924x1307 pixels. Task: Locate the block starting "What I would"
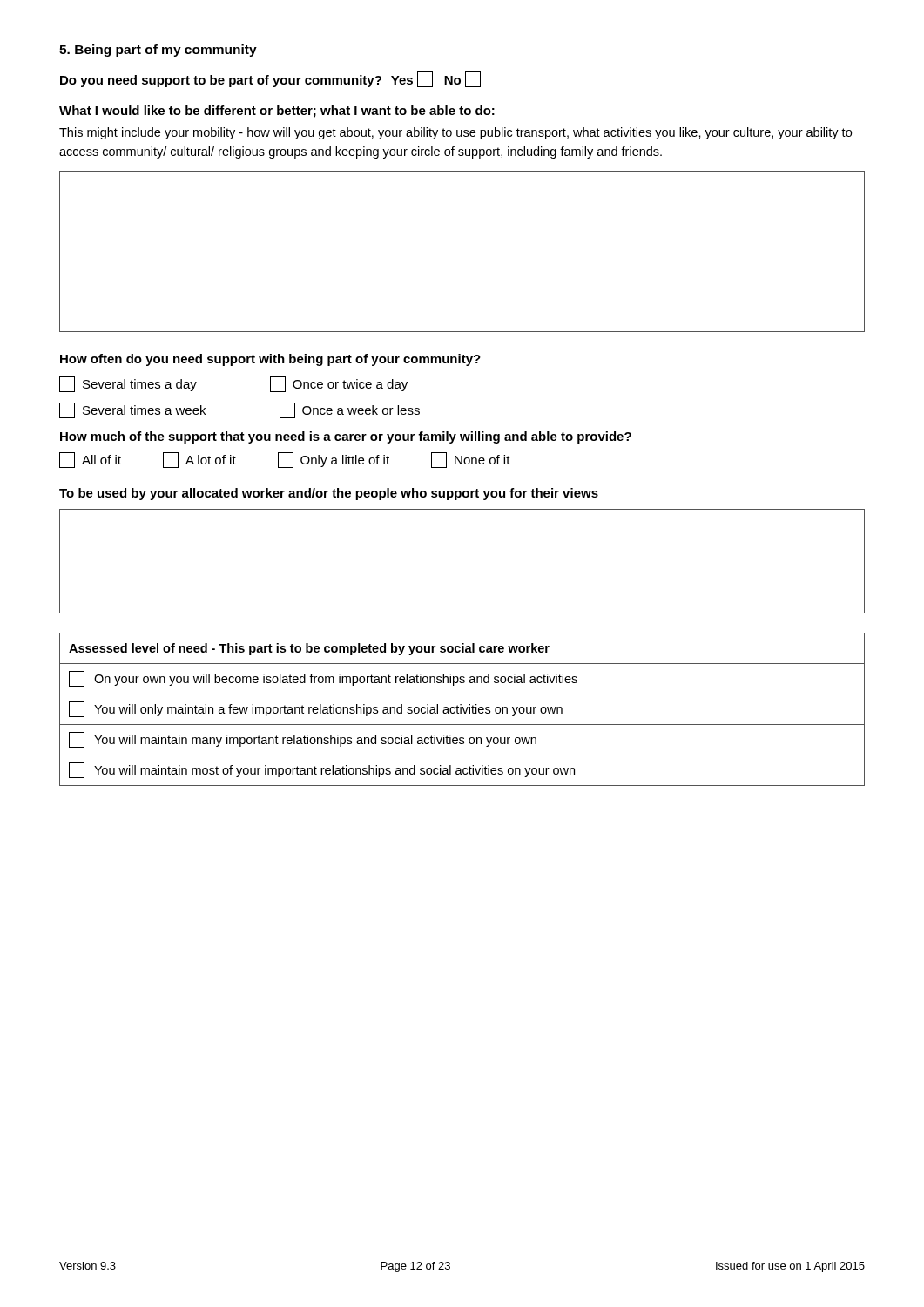click(277, 110)
